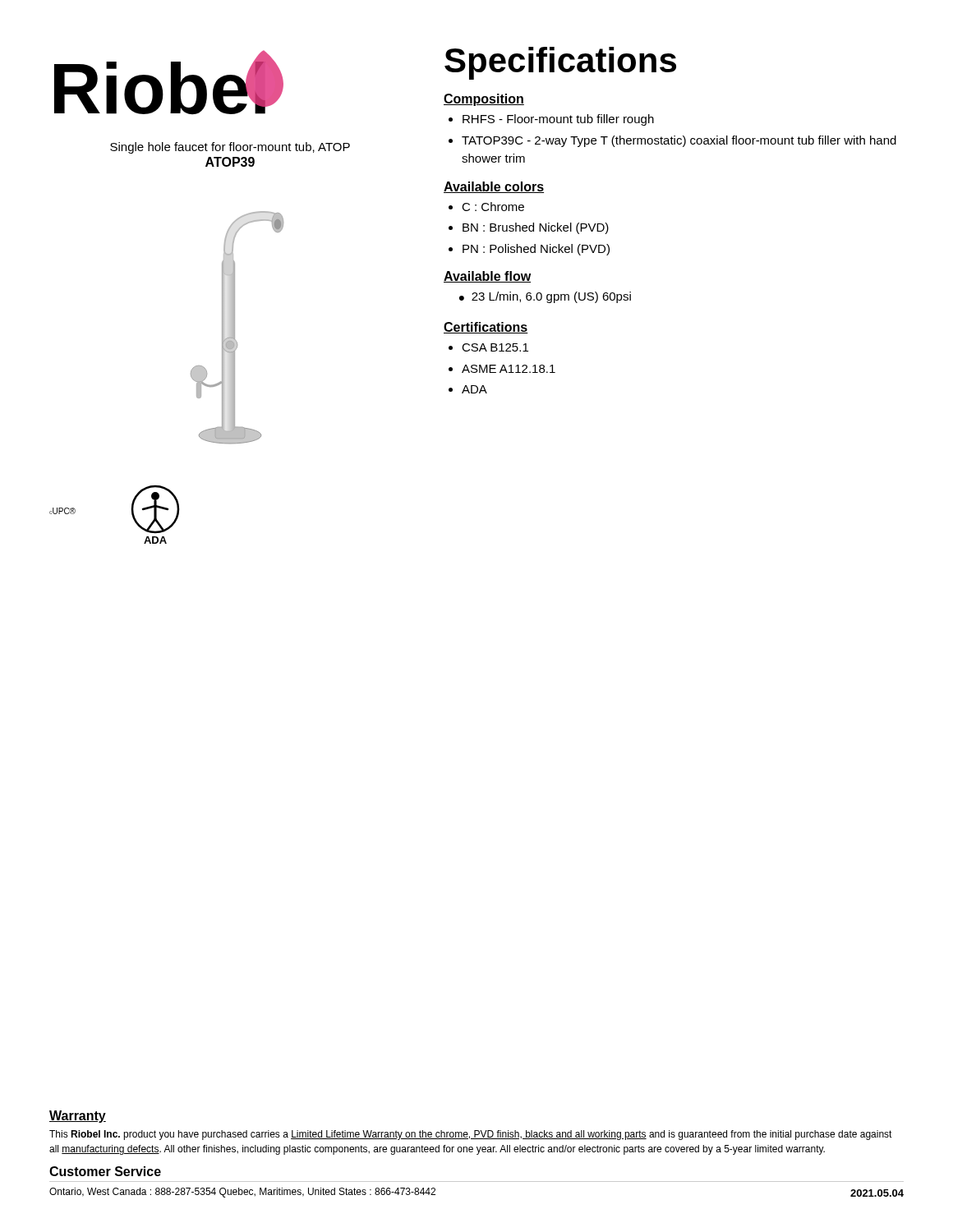The image size is (953, 1232).
Task: Locate the photo
Action: point(230,317)
